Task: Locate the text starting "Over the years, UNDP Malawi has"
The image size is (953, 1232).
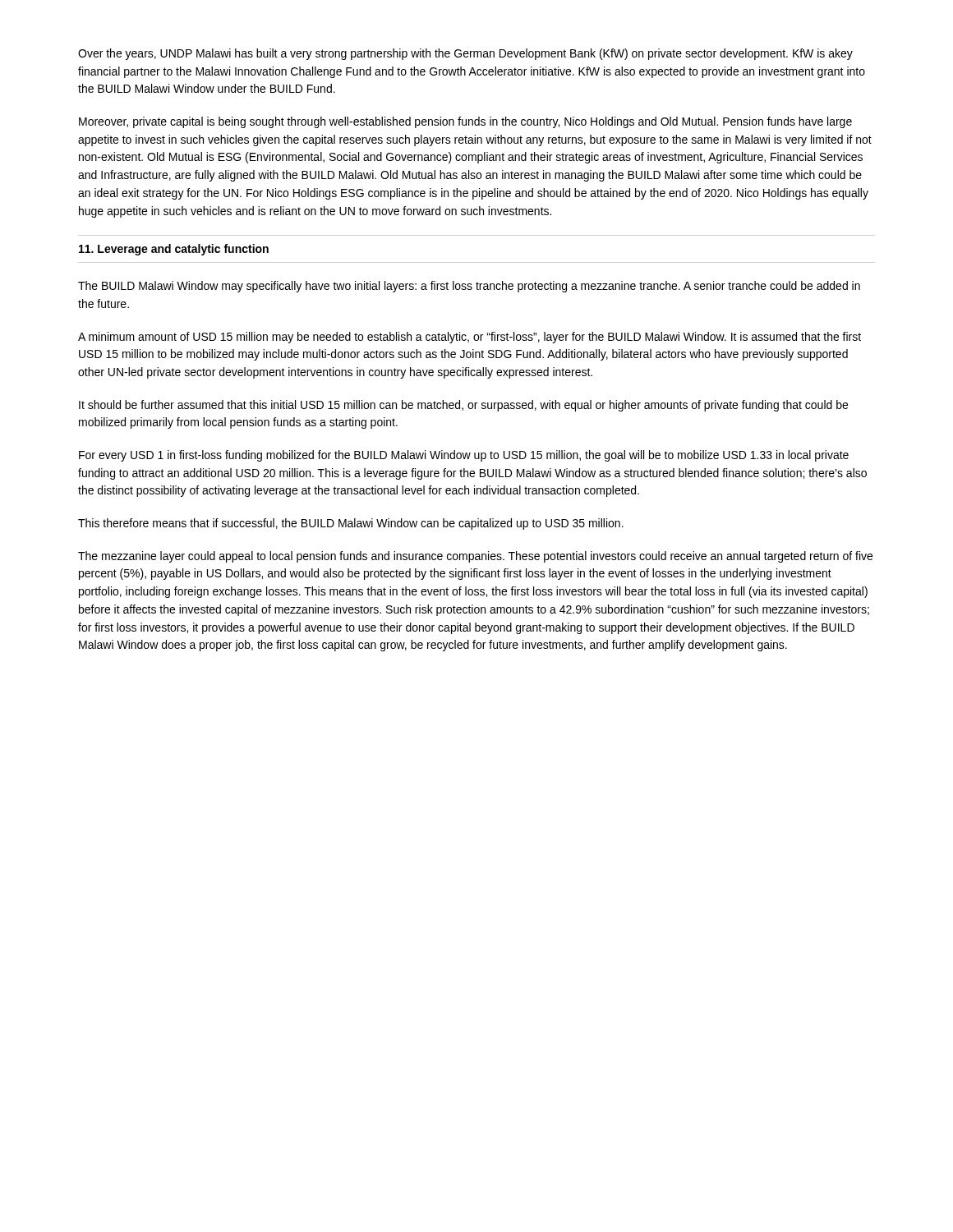Action: tap(472, 71)
